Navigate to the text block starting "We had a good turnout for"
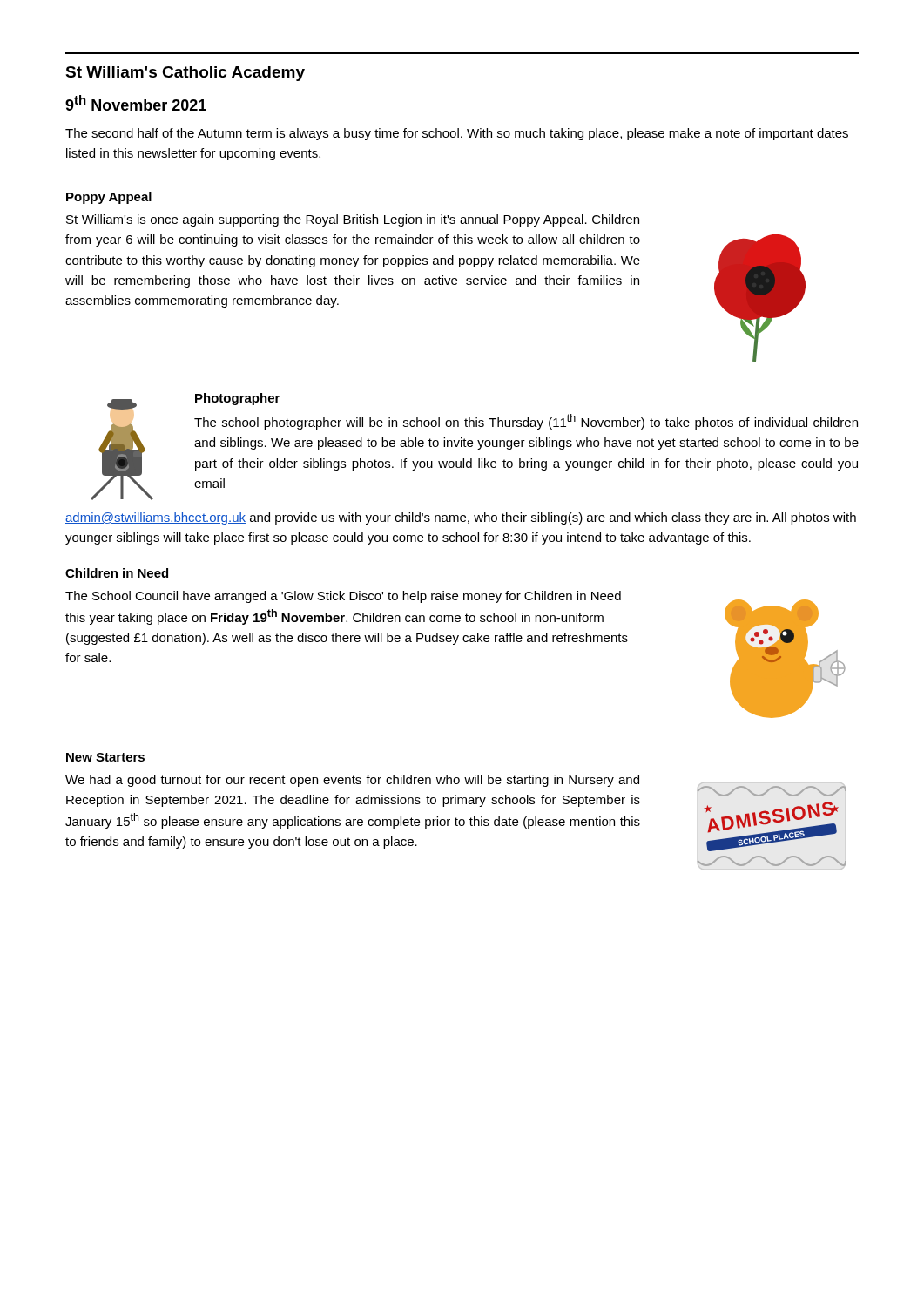924x1307 pixels. click(x=353, y=810)
